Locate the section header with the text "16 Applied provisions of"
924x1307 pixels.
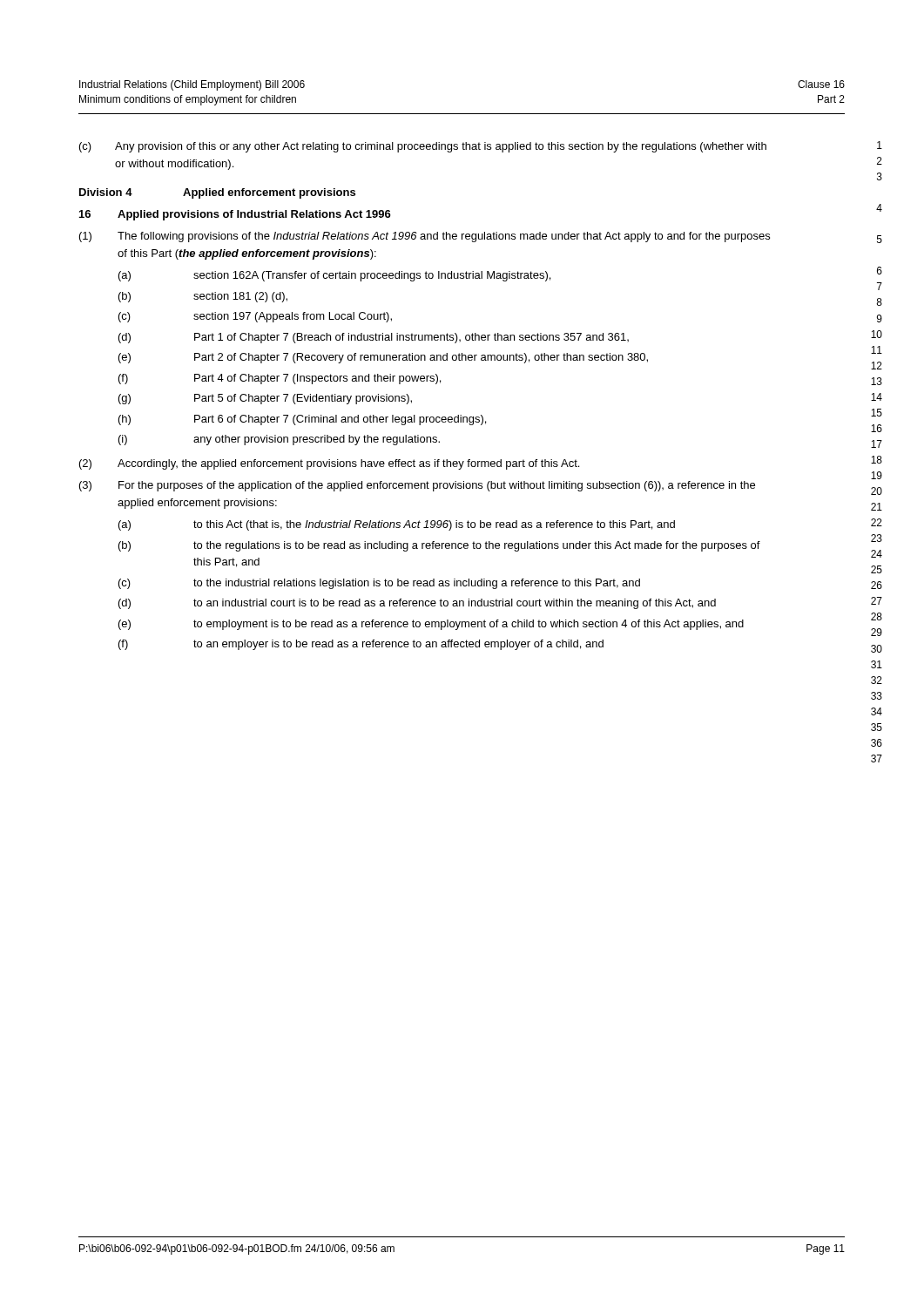235,214
